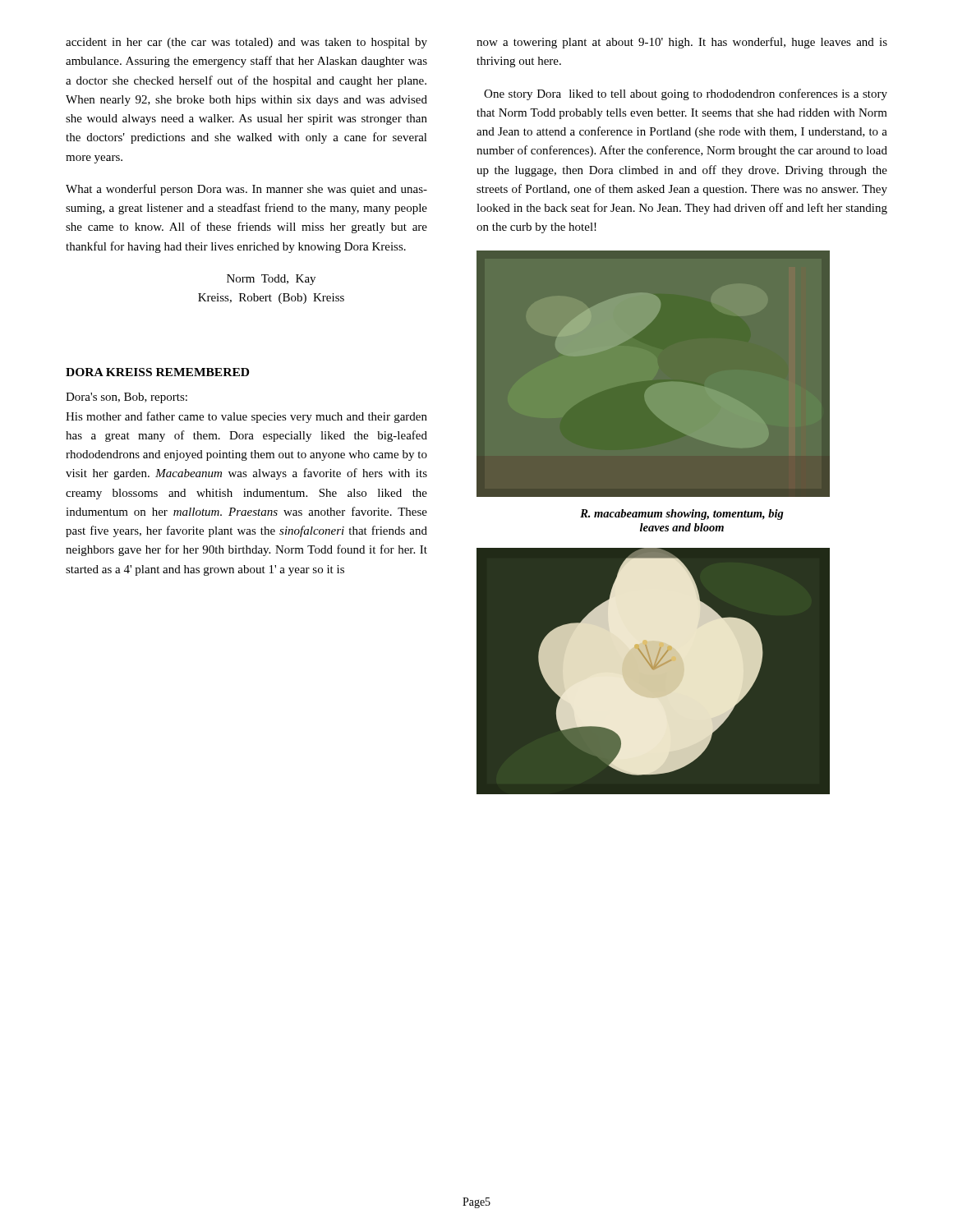953x1232 pixels.
Task: Select the element starting "accident in her car (the car"
Action: pyautogui.click(x=246, y=99)
